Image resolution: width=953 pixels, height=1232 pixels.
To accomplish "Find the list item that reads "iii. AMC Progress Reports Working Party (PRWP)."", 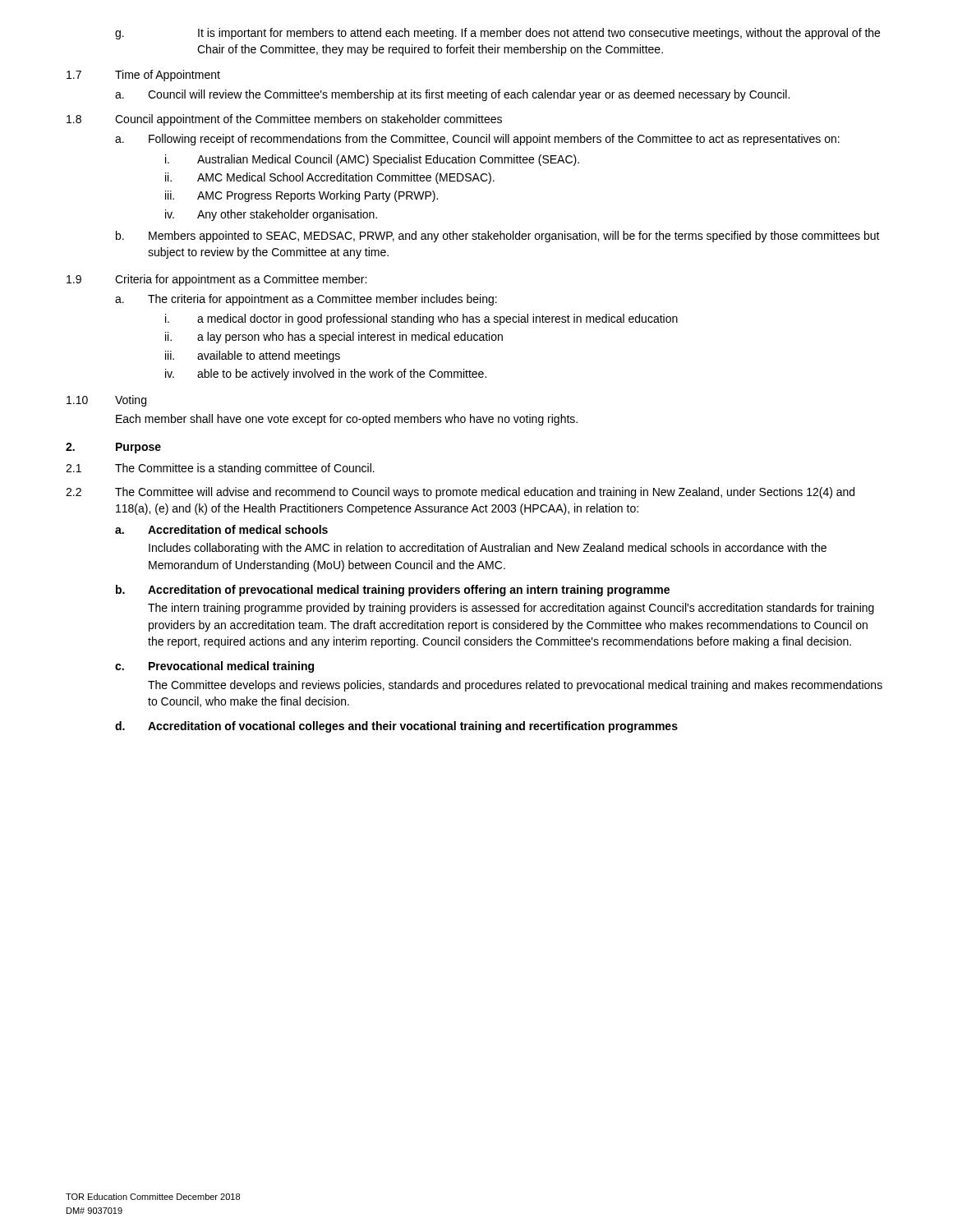I will pos(302,196).
